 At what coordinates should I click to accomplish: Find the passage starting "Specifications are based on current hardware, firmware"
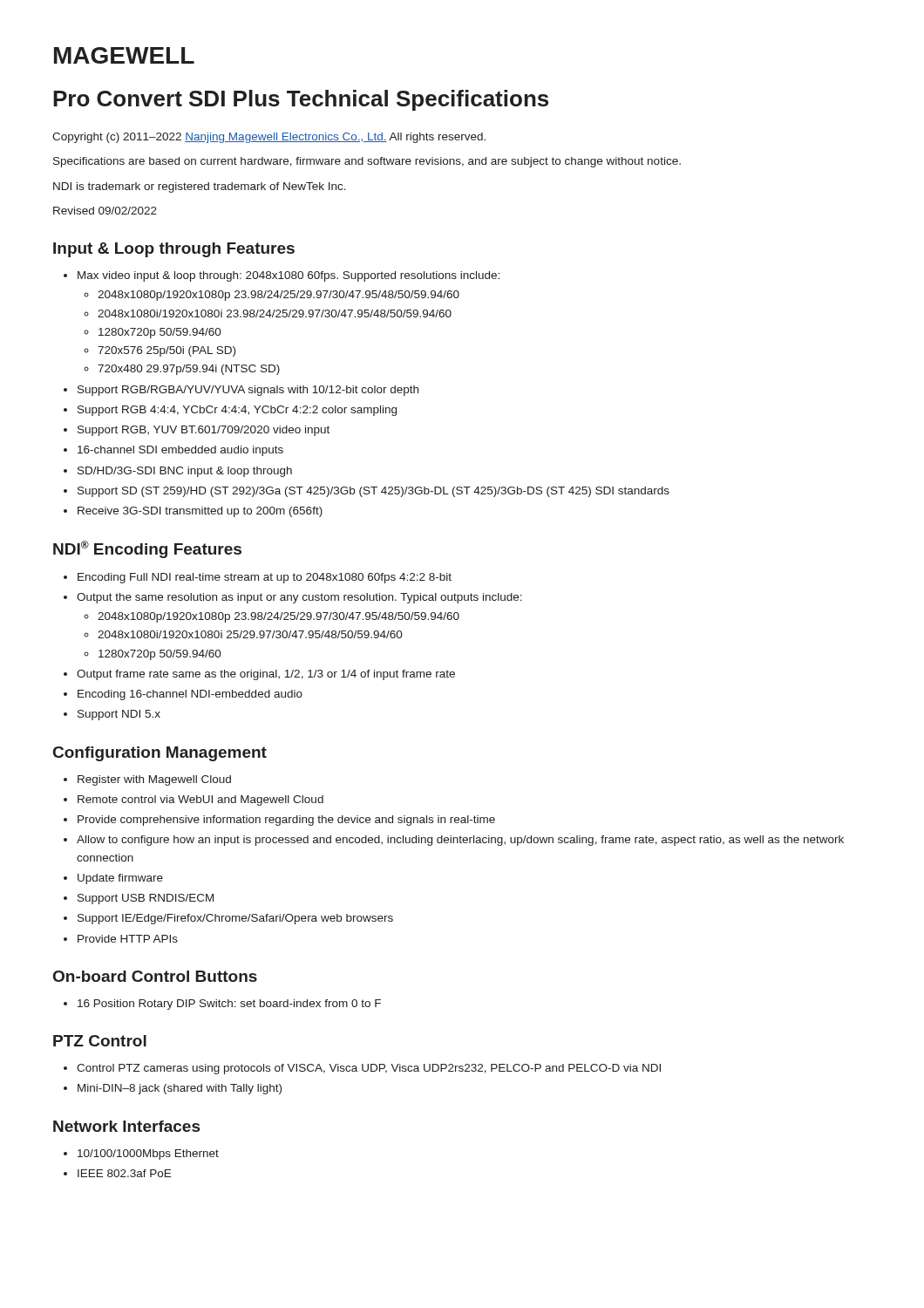[367, 161]
